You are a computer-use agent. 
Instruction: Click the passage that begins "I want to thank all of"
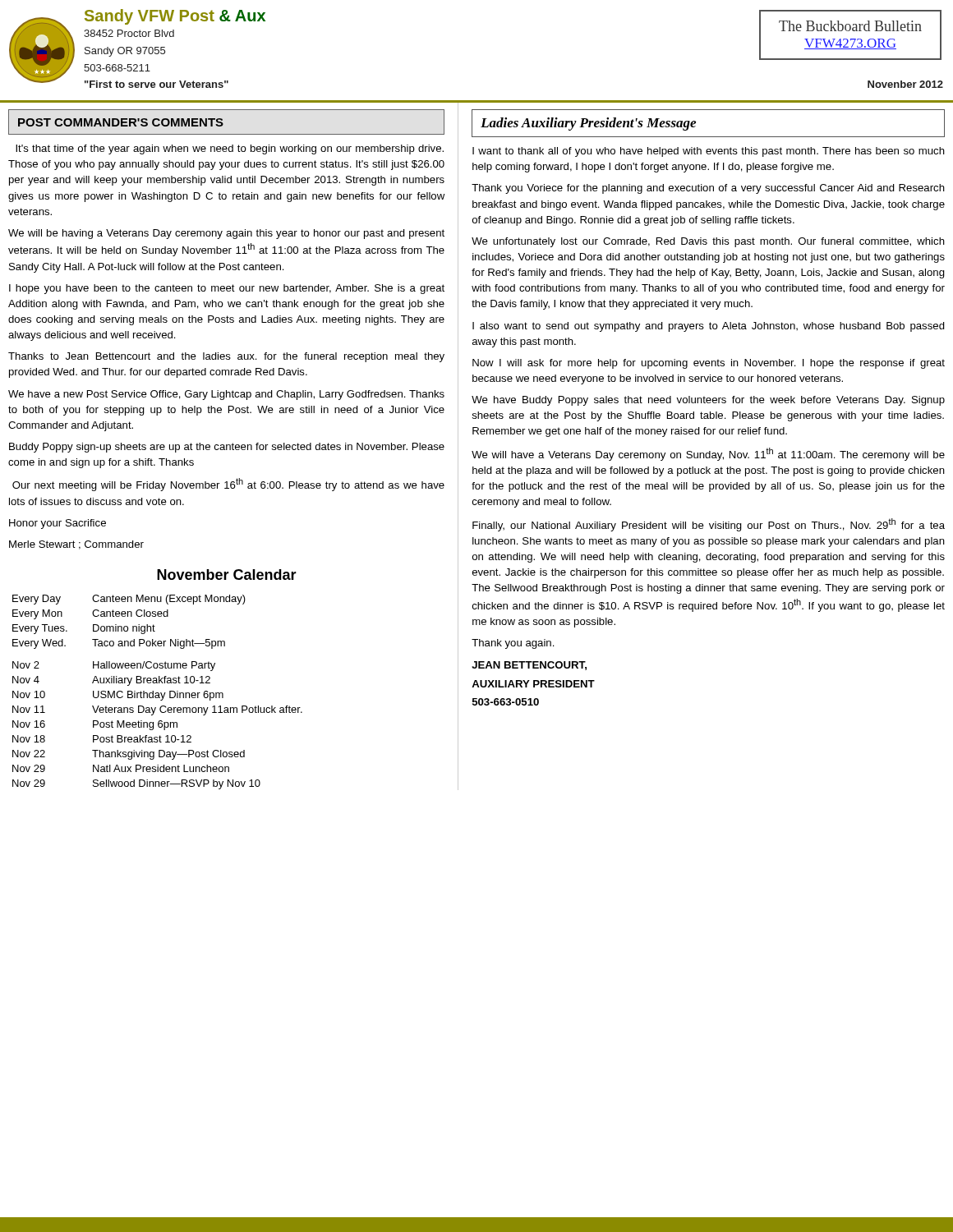tap(708, 159)
